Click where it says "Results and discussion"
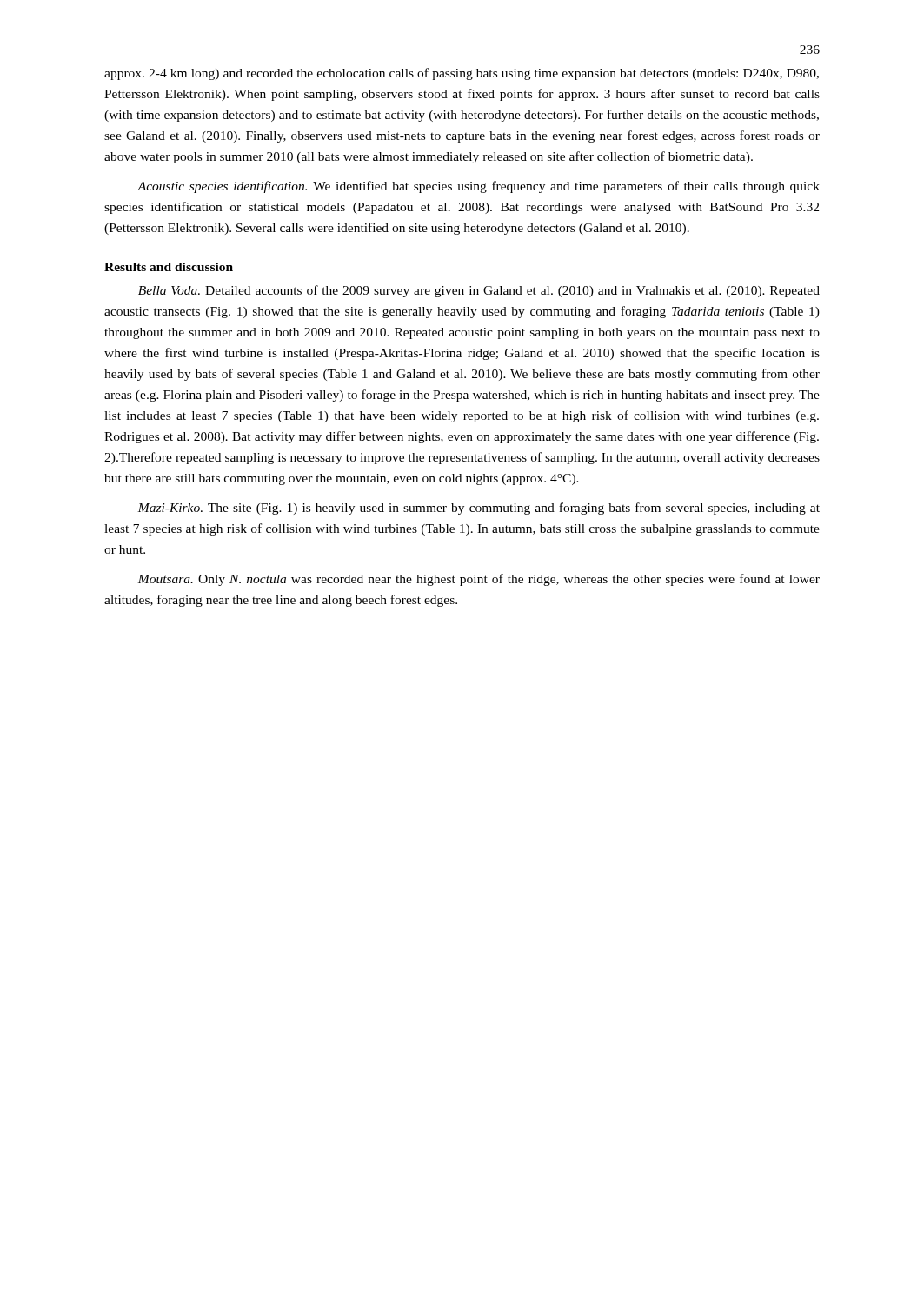This screenshot has height=1304, width=924. coord(169,267)
